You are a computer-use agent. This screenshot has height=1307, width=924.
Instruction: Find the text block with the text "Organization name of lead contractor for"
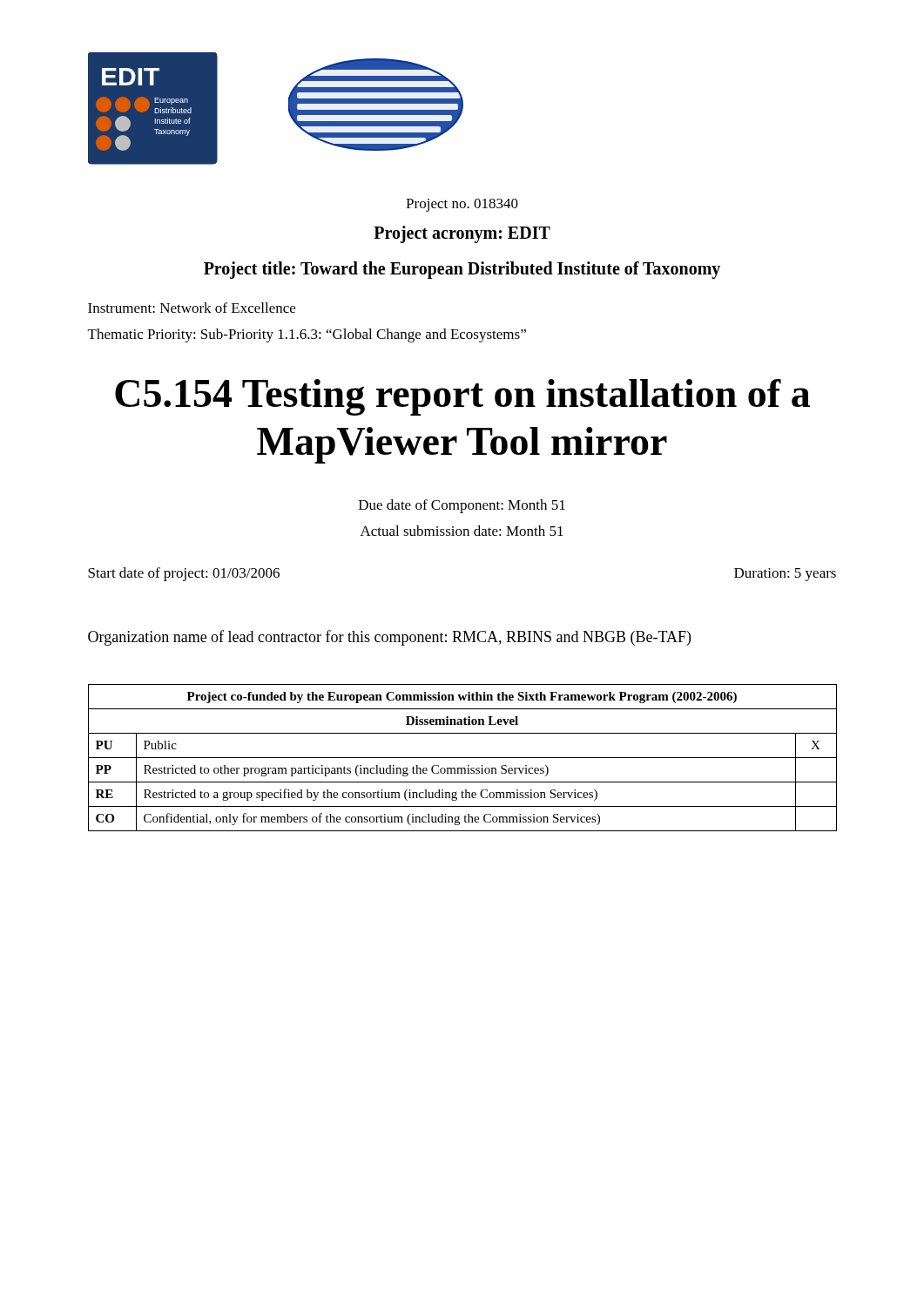[390, 637]
